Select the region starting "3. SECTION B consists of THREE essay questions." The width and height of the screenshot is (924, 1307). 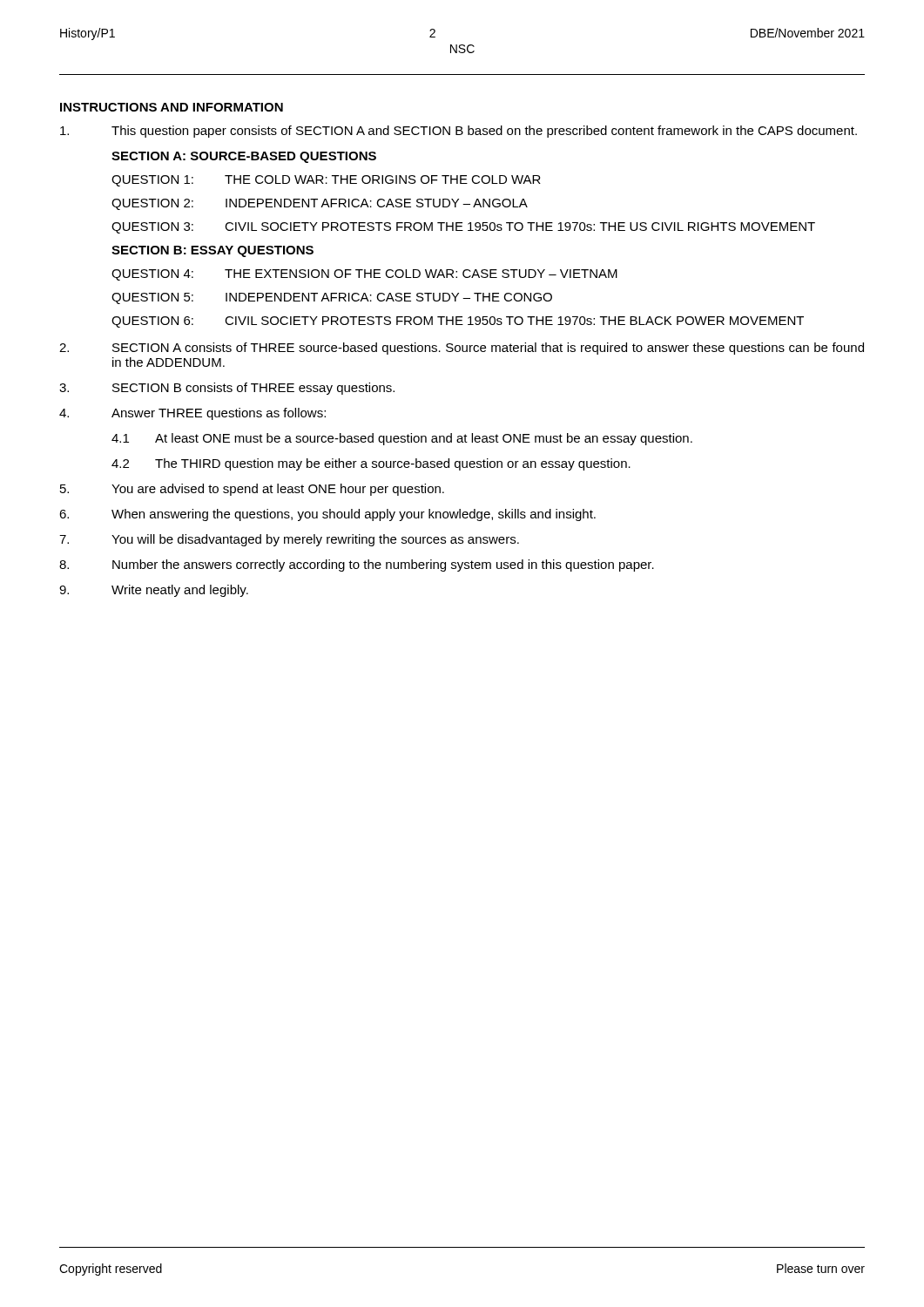[x=227, y=389]
